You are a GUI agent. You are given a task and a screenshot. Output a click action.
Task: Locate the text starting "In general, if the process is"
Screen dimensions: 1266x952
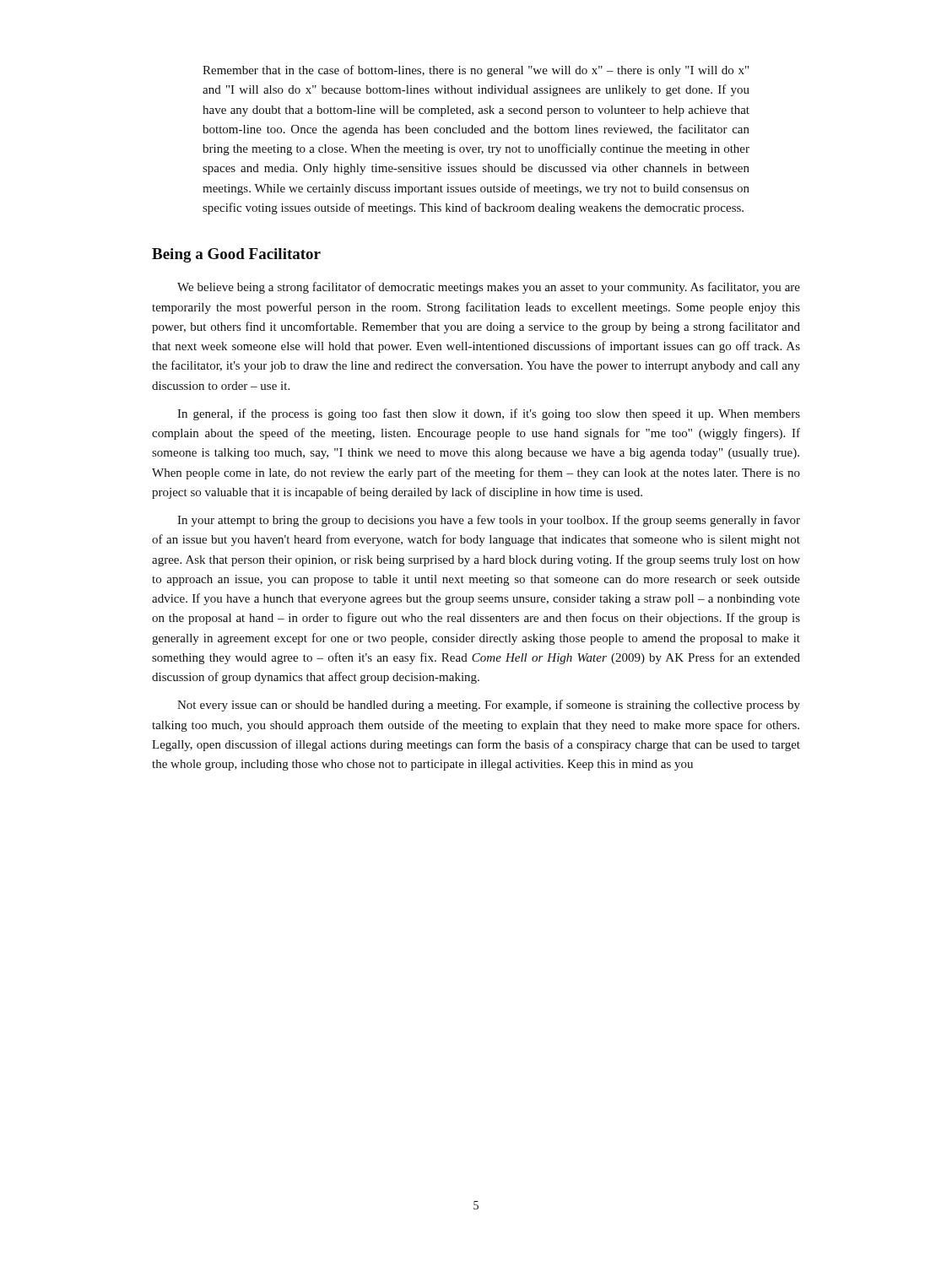click(476, 453)
